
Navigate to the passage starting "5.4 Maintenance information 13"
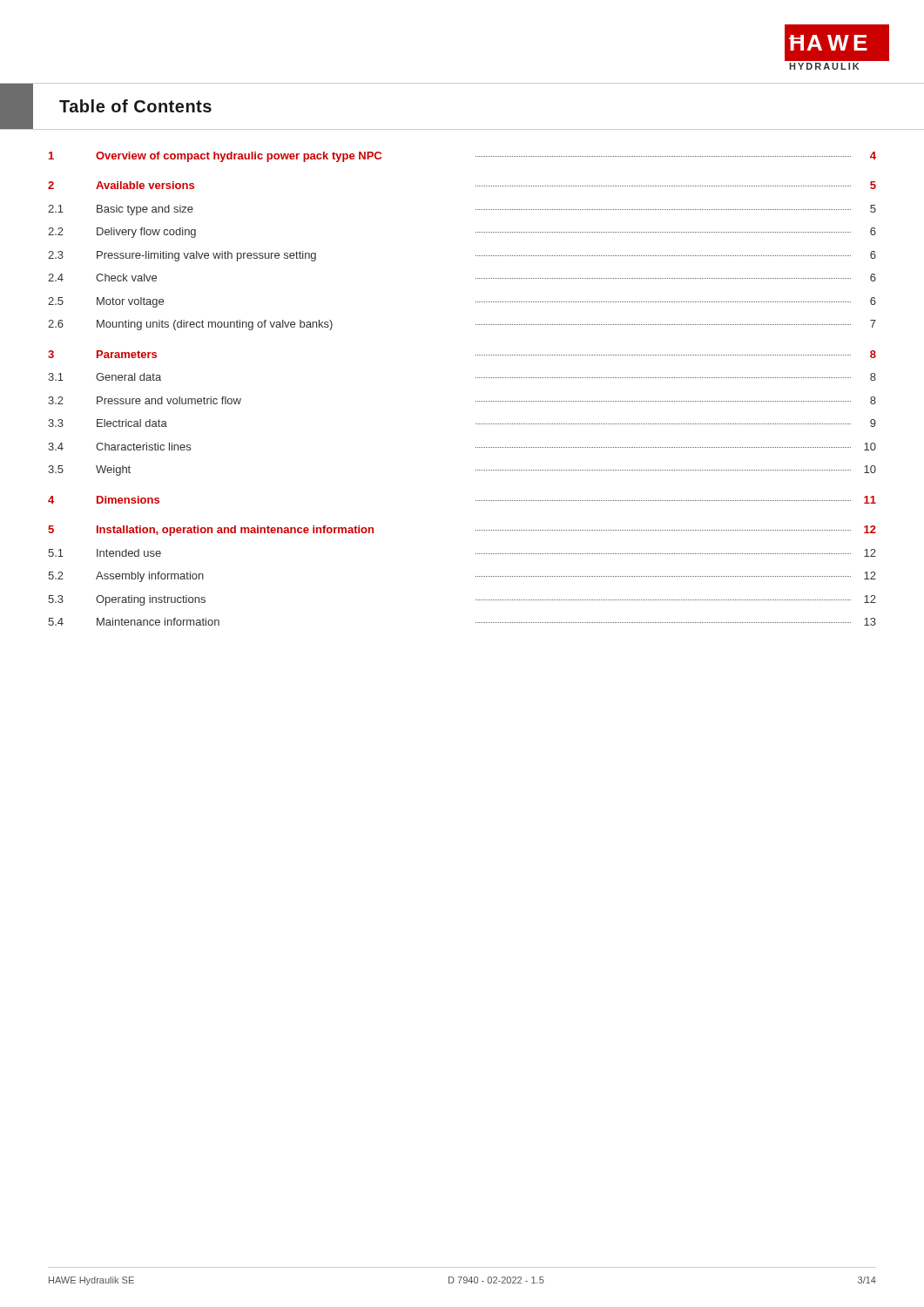pos(51,621)
